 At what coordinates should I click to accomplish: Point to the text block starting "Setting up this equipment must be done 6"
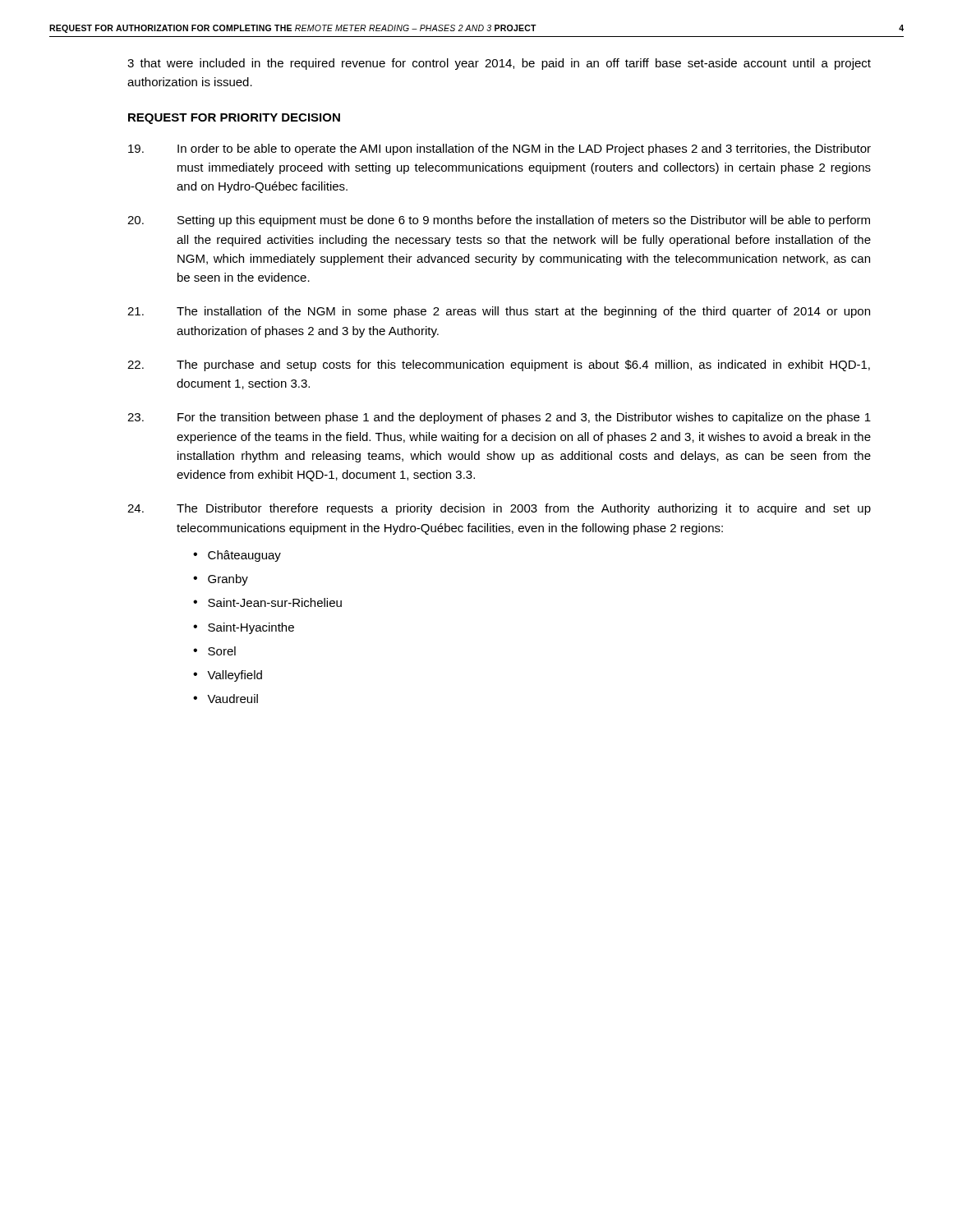499,249
